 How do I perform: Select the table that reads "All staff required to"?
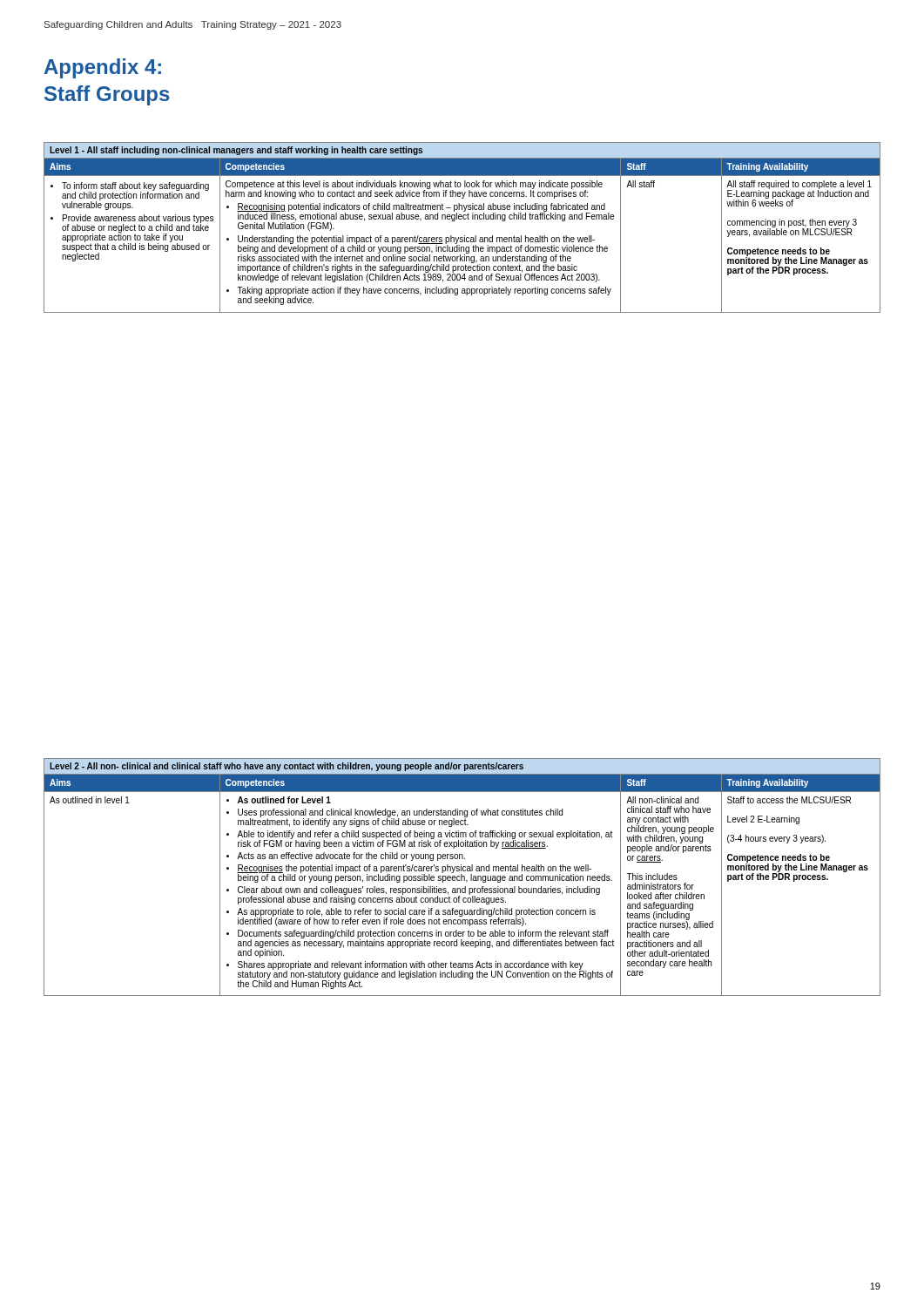point(462,227)
